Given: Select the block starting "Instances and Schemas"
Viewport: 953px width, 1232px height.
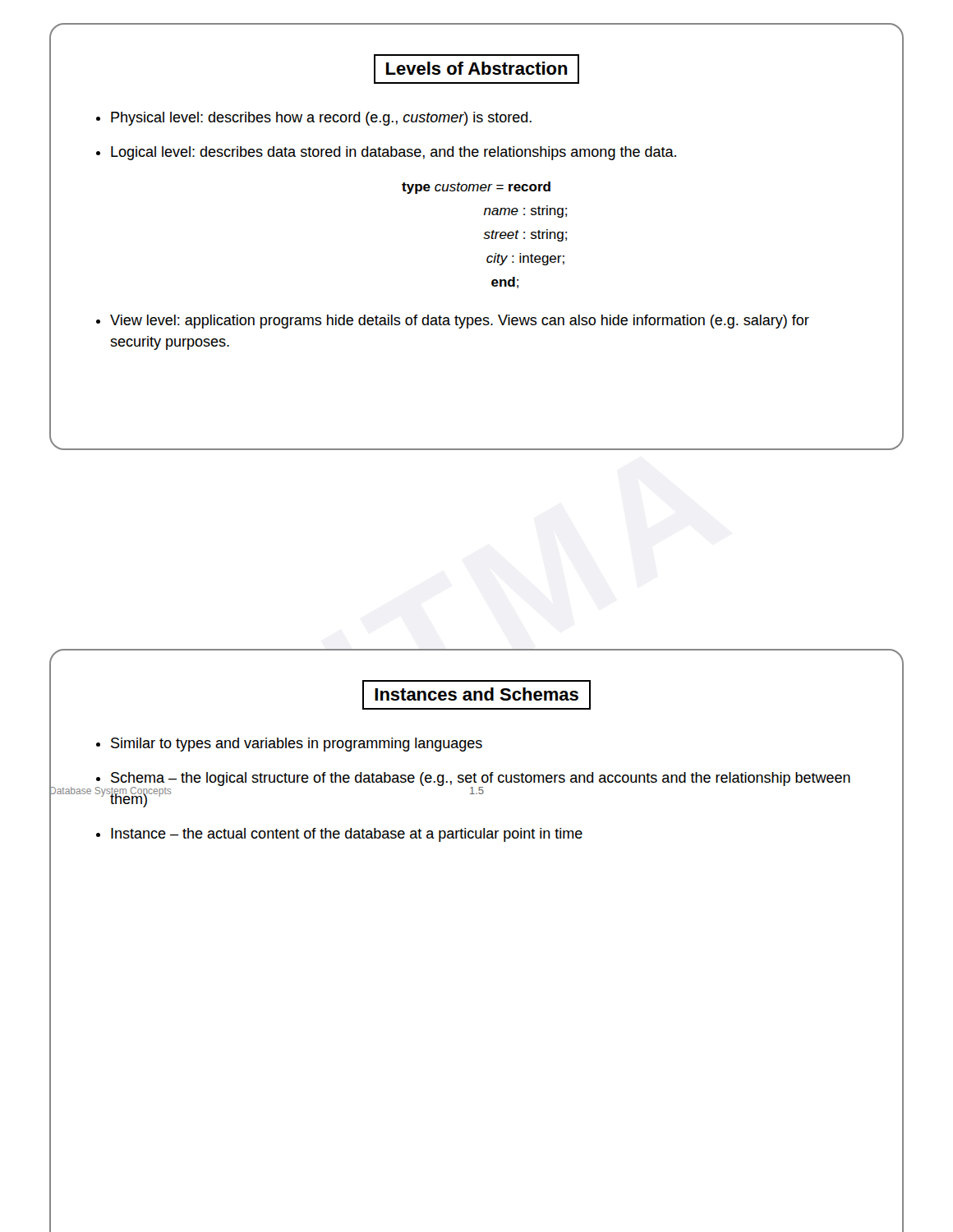Looking at the screenshot, I should click(476, 695).
